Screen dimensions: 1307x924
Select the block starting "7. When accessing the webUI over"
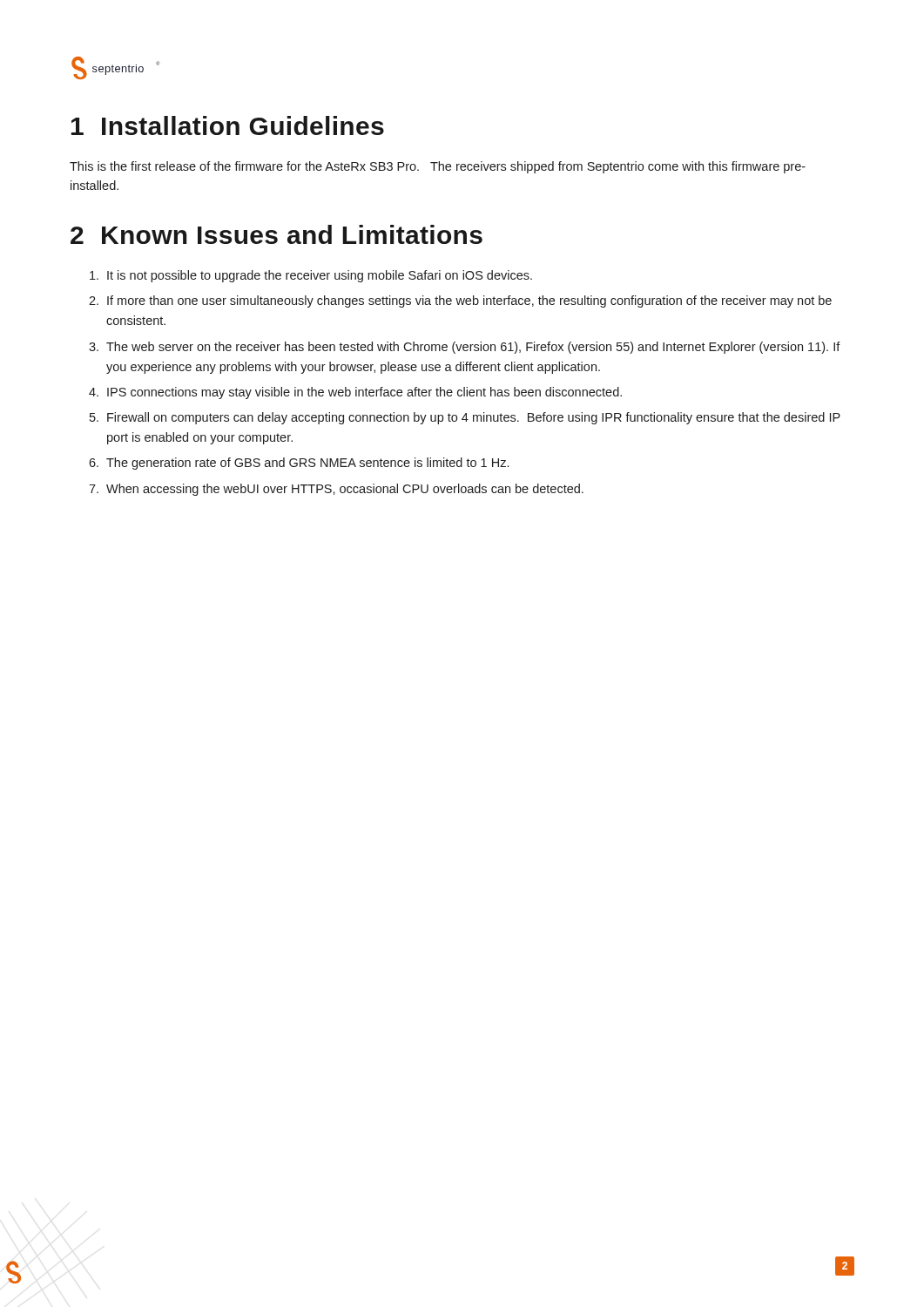click(x=462, y=489)
